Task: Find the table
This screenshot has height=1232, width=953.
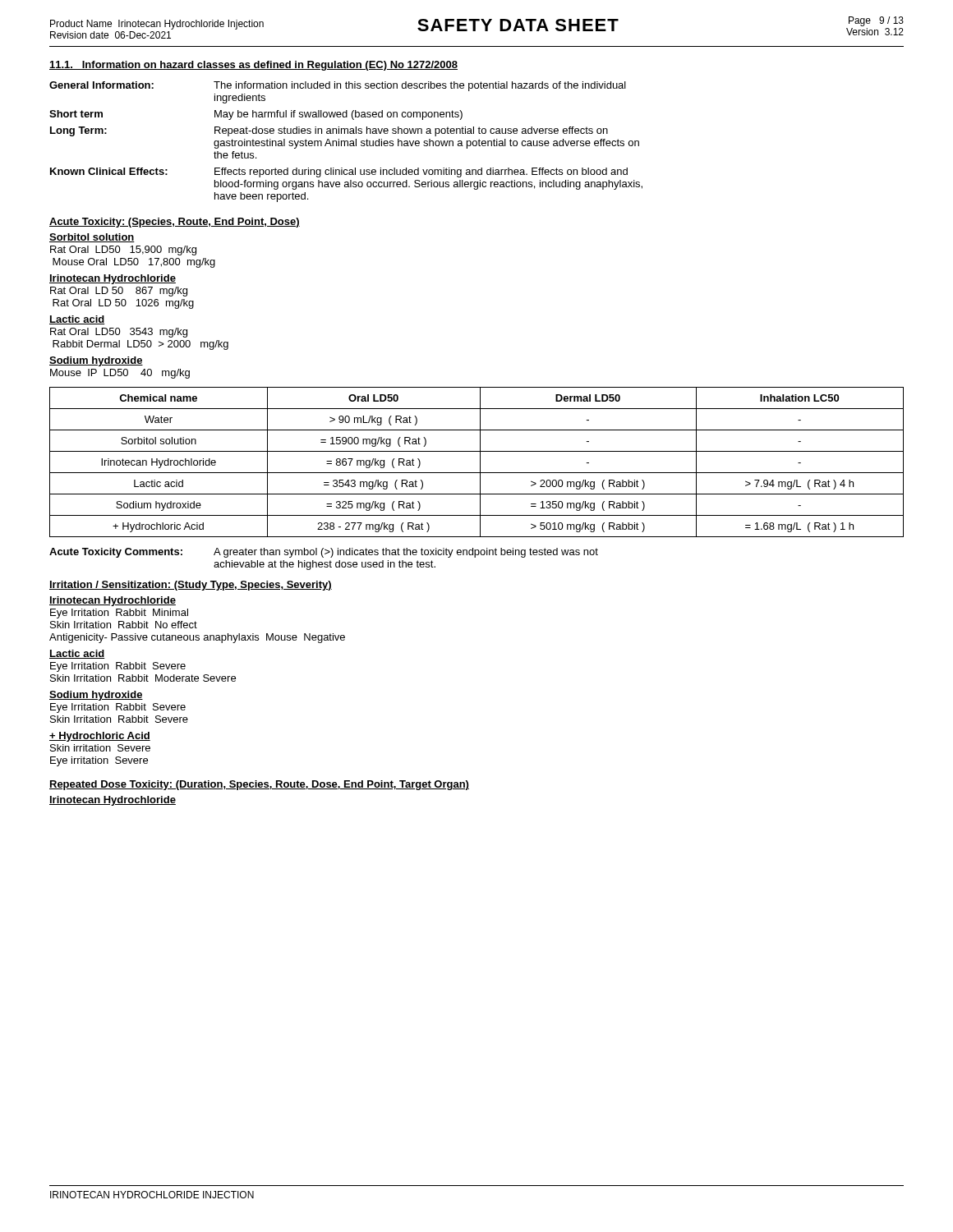Action: point(476,462)
